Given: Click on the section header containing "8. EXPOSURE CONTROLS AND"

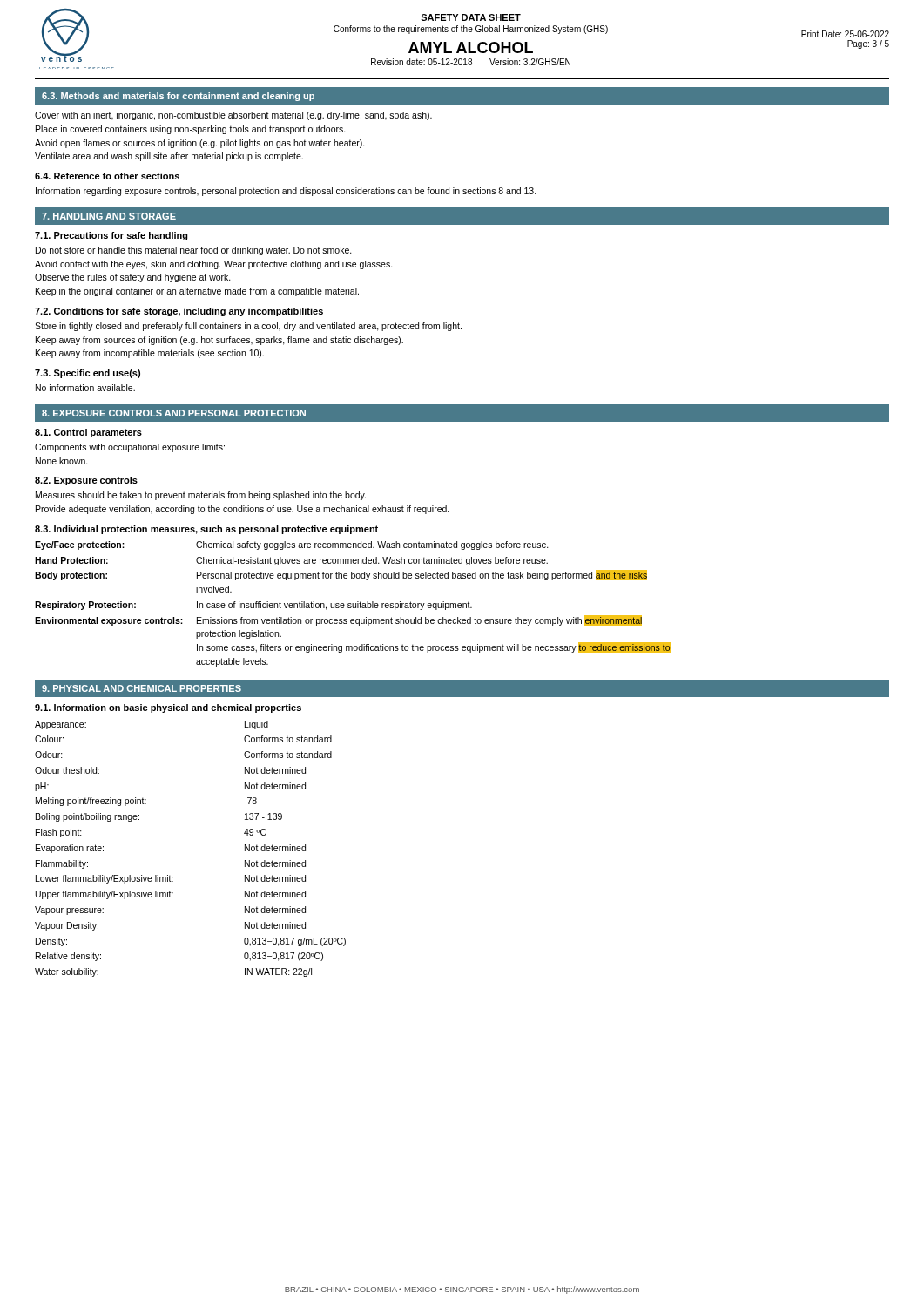Looking at the screenshot, I should click(x=174, y=413).
